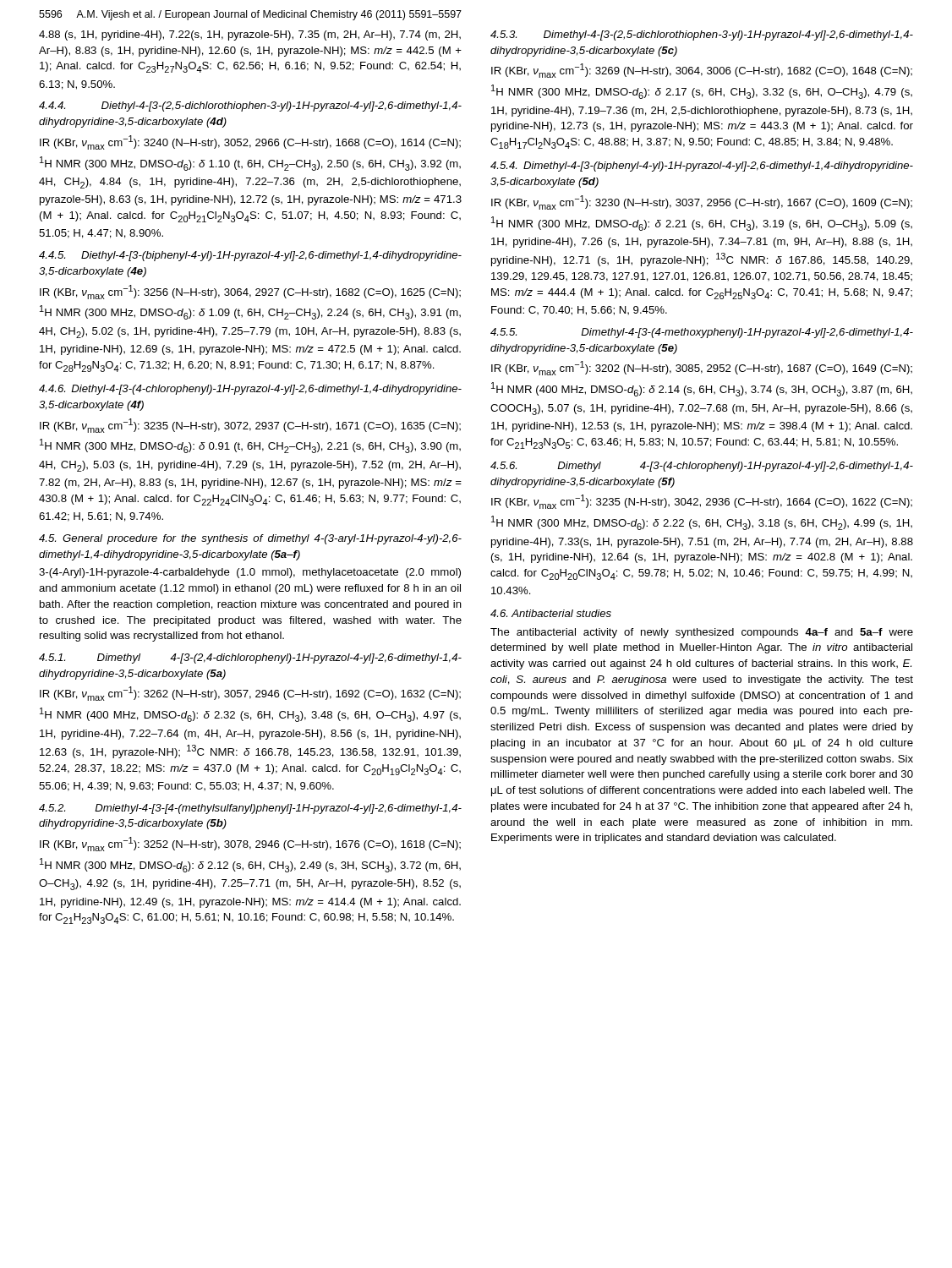Screen dimensions: 1268x952
Task: Click on the element starting "IR (KBr, νmax cm−1): 3230 (N–H-str),"
Action: [x=702, y=256]
